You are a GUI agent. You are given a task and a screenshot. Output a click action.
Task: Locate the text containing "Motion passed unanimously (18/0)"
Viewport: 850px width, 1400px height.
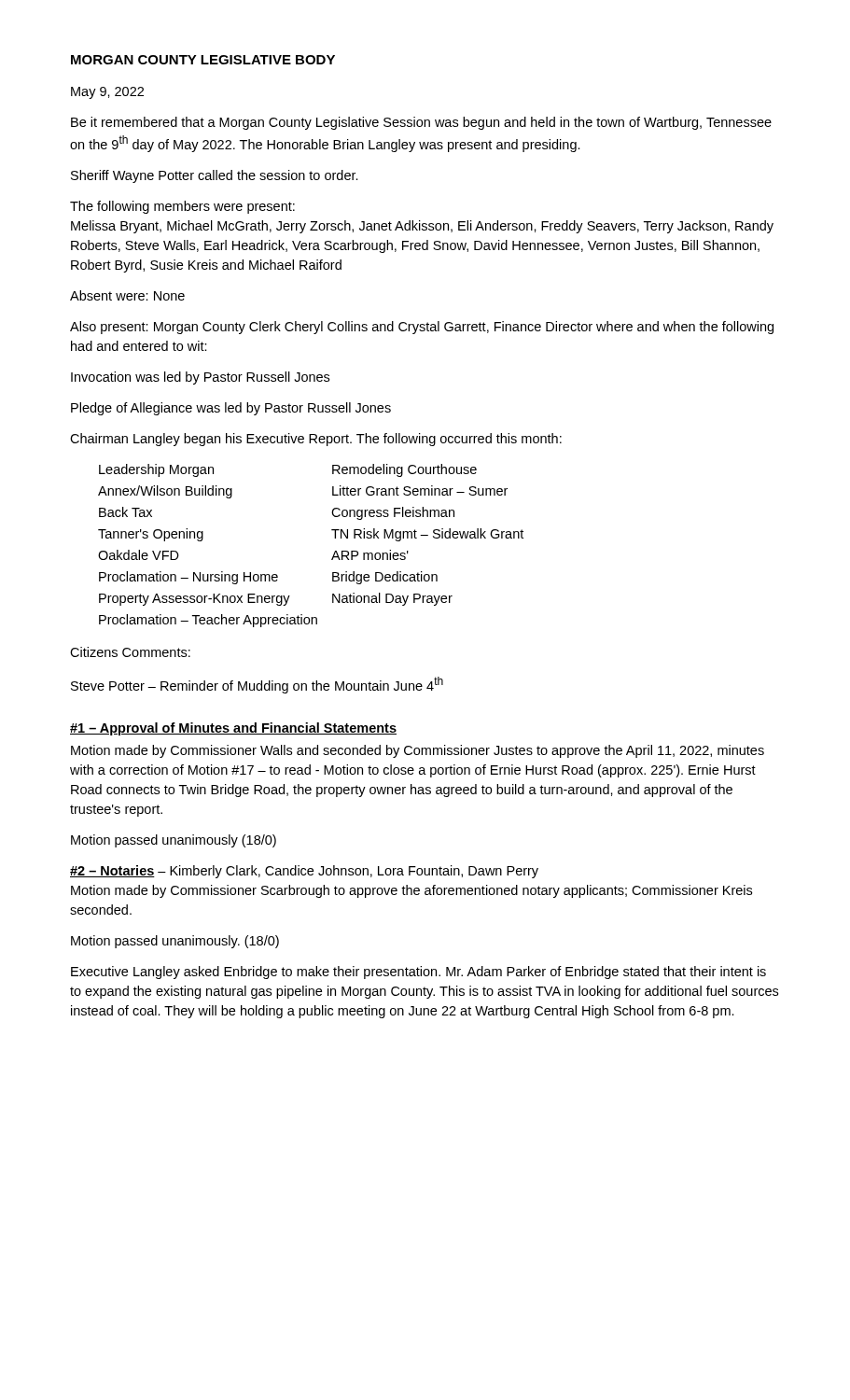pos(173,840)
